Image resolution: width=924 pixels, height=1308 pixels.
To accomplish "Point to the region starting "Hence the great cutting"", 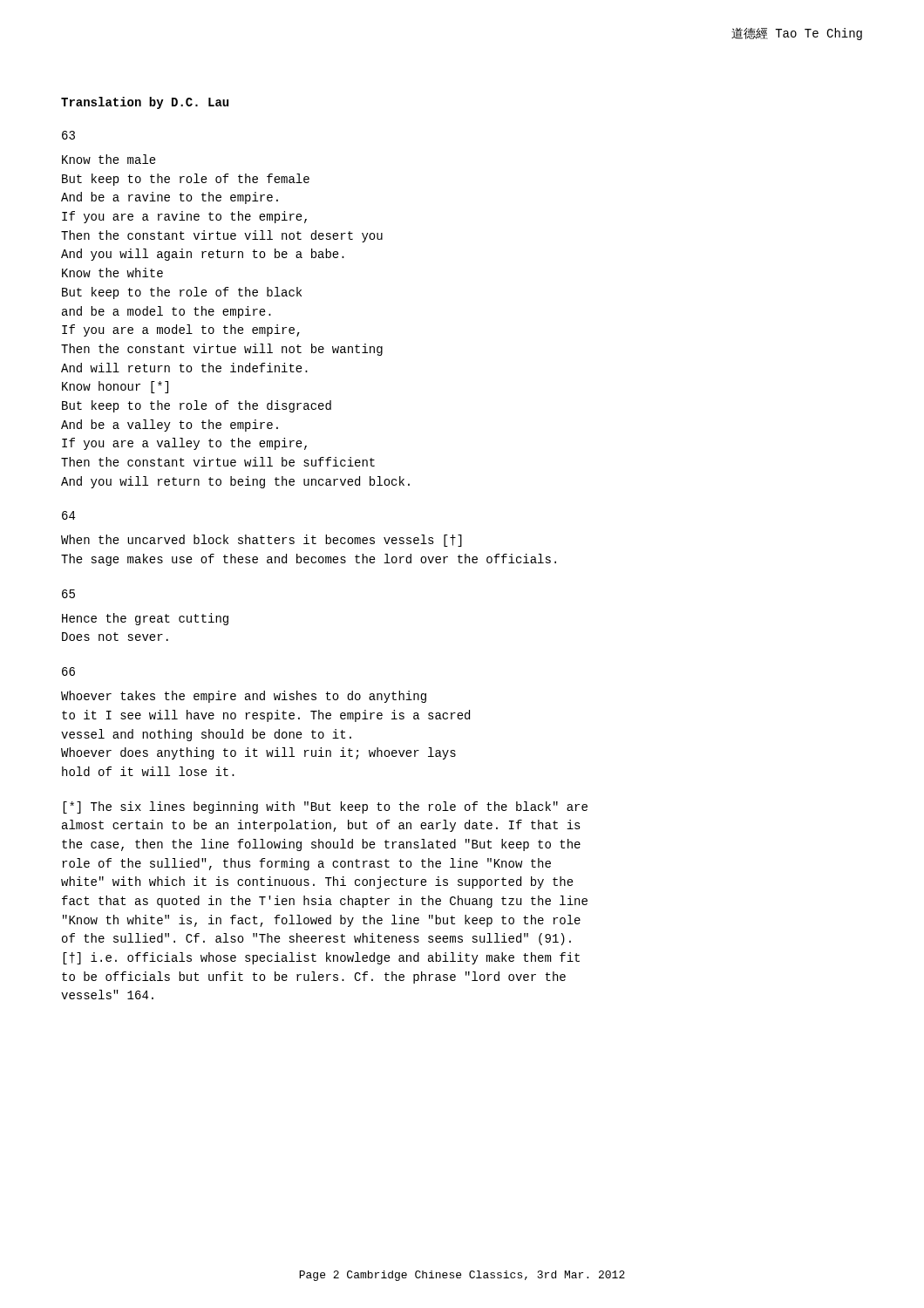I will click(145, 628).
